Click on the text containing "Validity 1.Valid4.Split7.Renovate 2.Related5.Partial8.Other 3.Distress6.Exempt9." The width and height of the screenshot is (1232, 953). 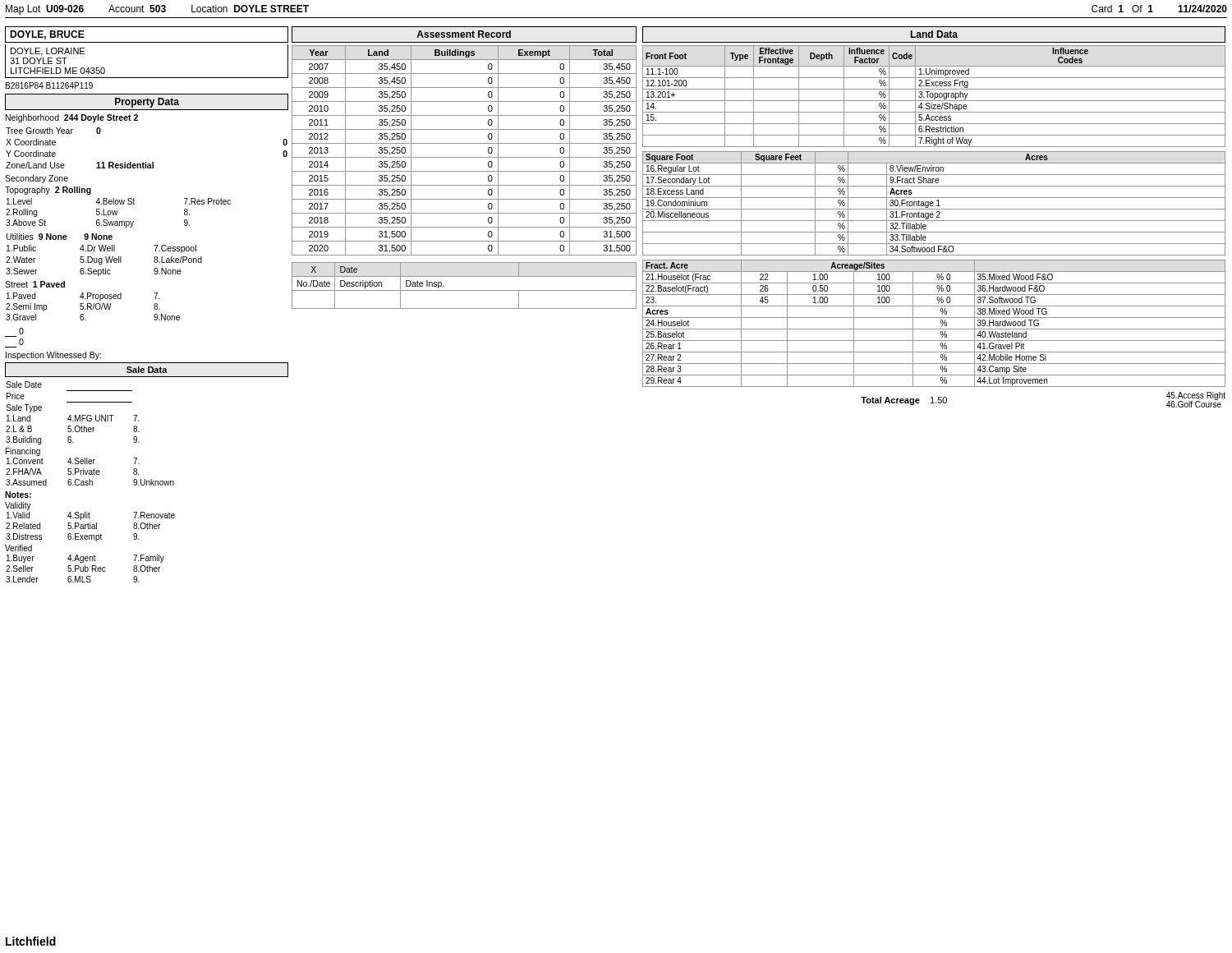click(x=147, y=522)
